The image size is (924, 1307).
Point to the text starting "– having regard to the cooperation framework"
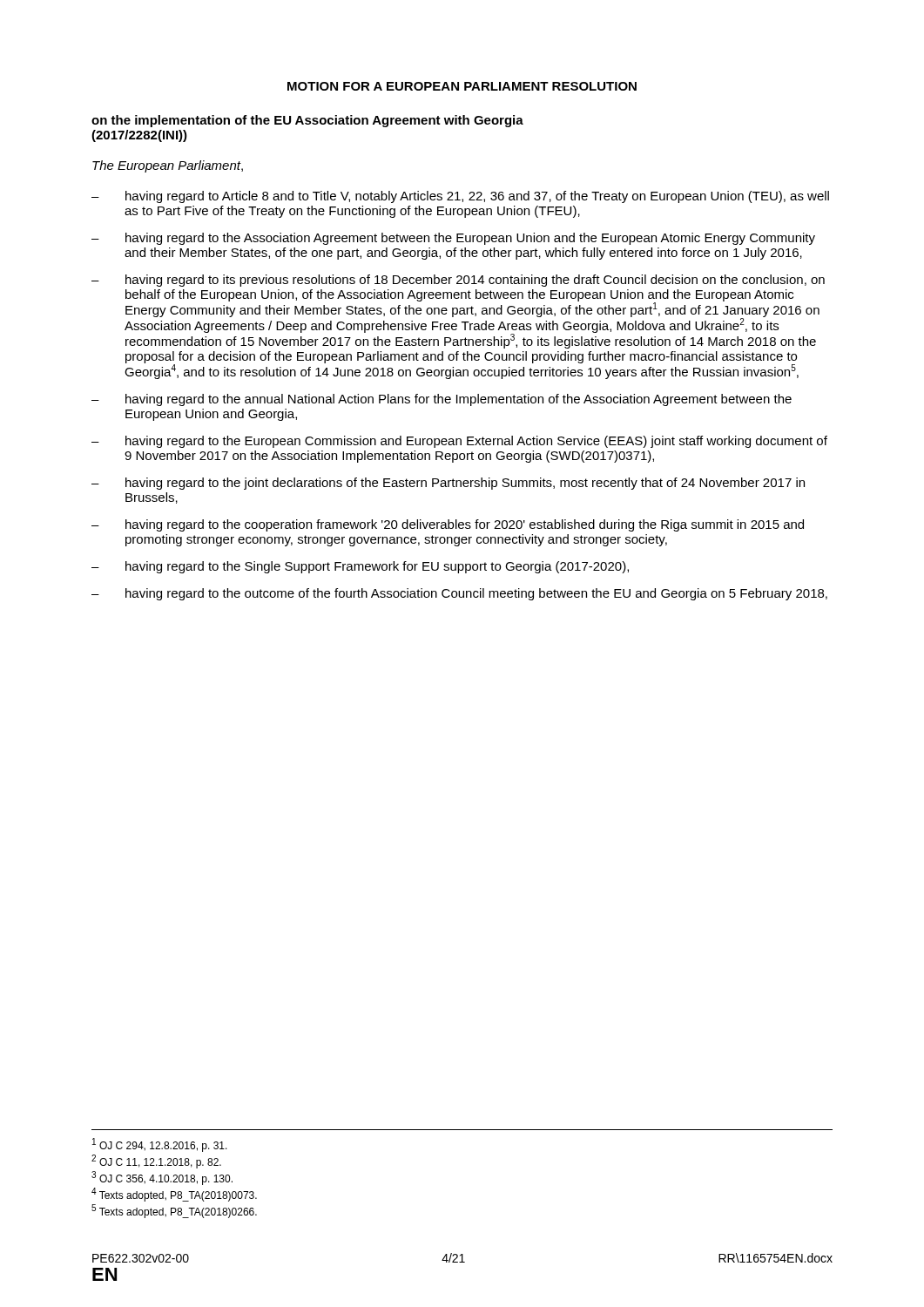point(462,531)
